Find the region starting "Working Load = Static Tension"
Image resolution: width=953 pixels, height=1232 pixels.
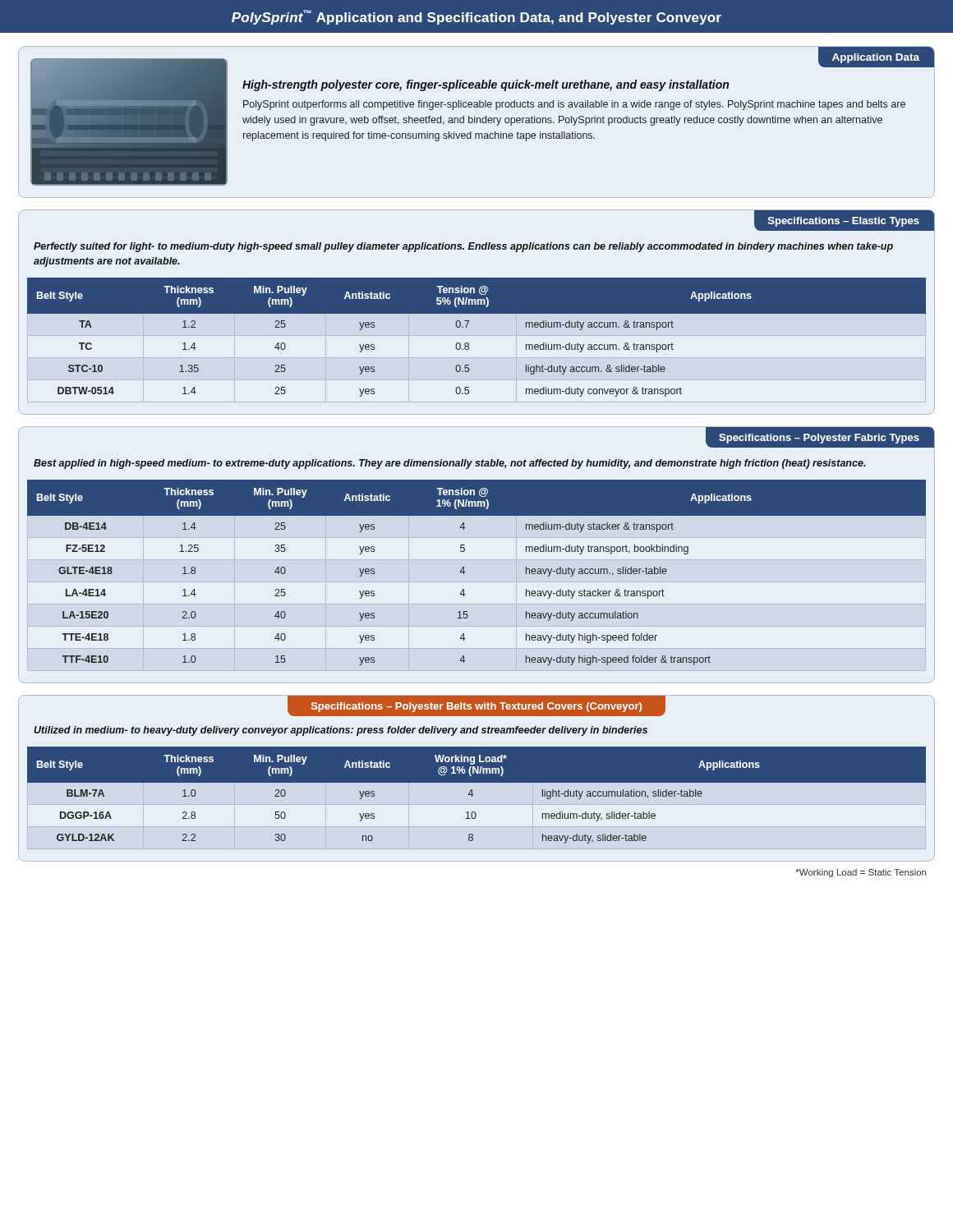click(861, 872)
